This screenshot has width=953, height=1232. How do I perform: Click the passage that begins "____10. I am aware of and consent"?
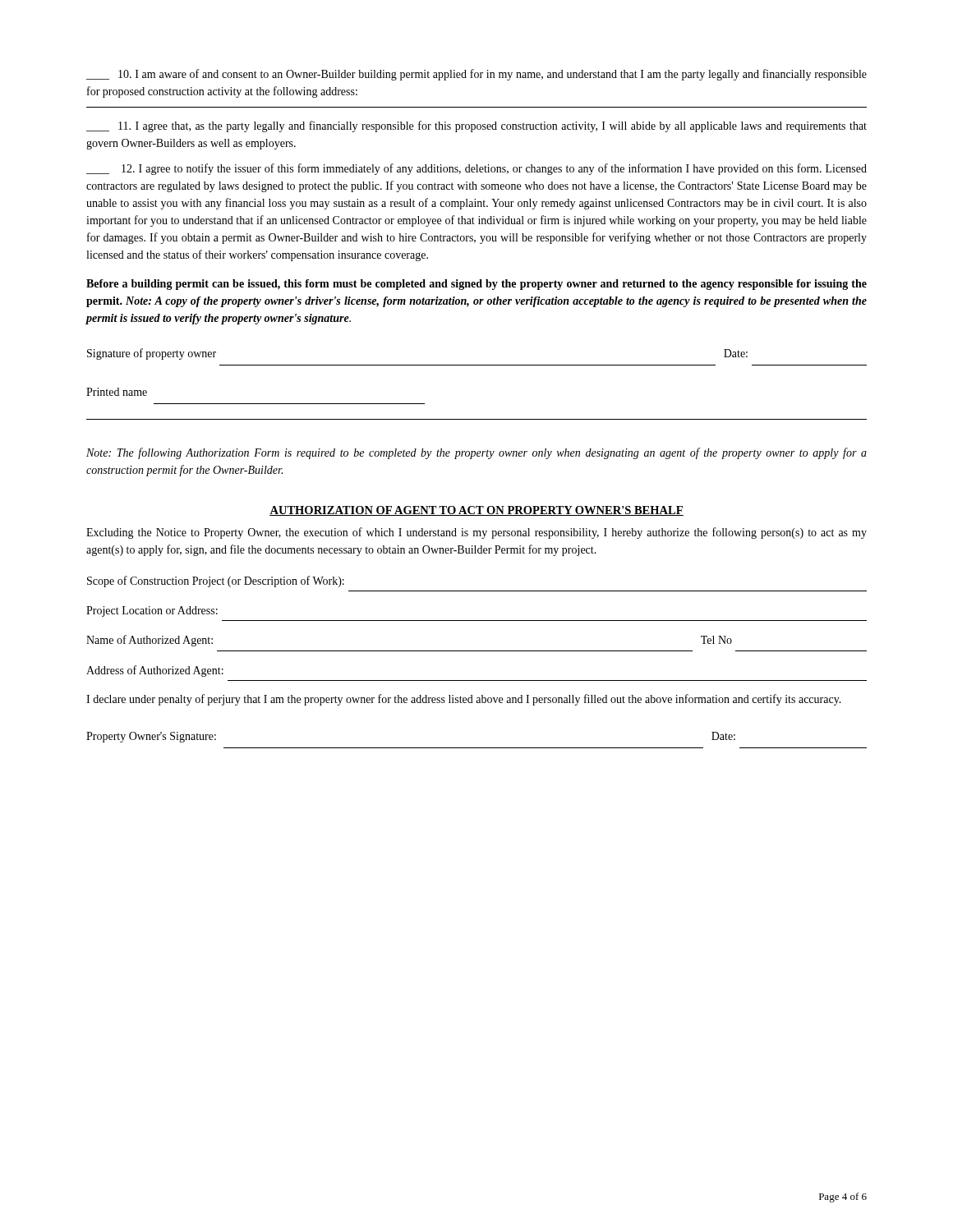[476, 87]
